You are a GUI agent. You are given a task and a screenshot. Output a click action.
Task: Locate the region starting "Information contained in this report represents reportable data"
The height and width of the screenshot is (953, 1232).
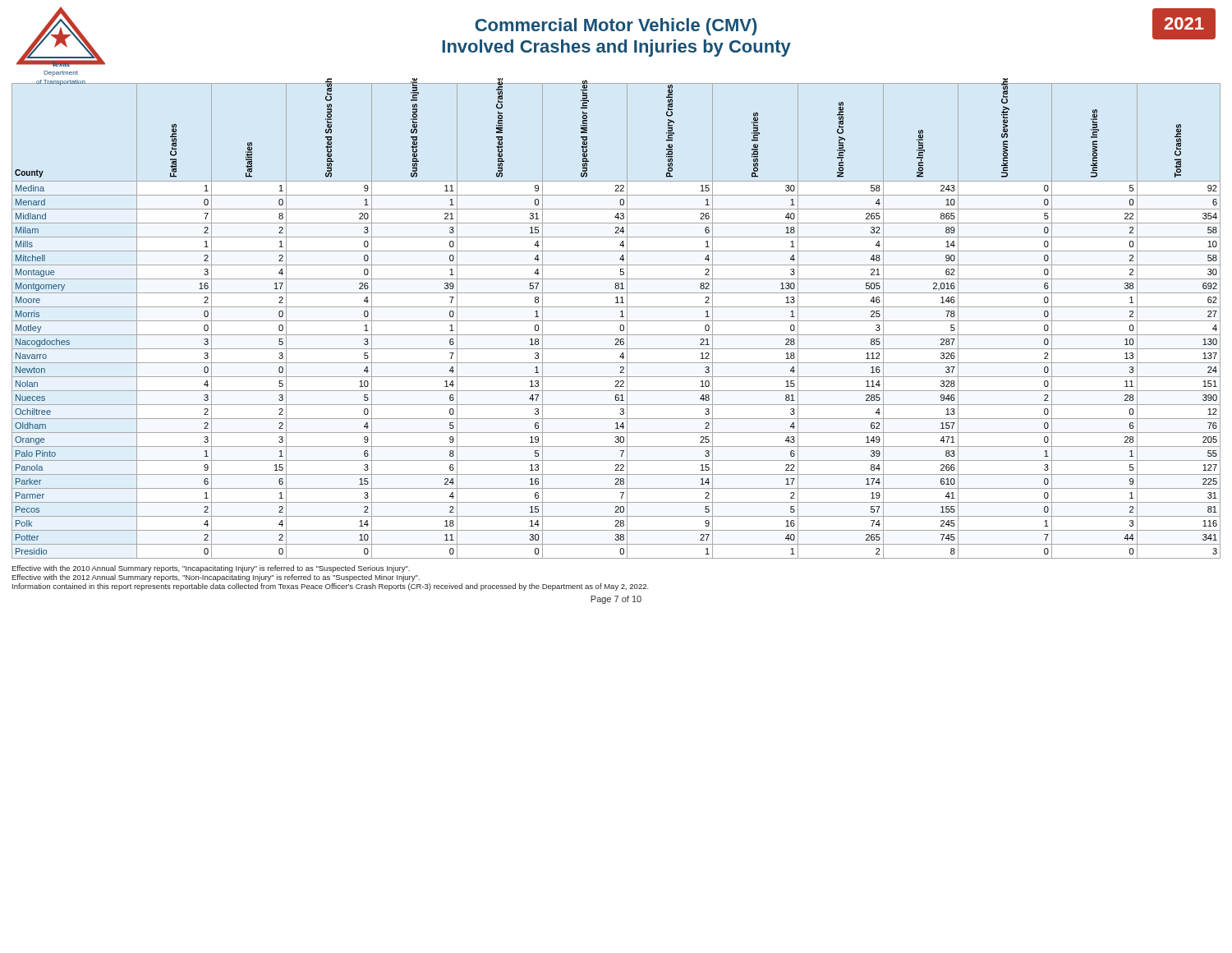tap(330, 586)
